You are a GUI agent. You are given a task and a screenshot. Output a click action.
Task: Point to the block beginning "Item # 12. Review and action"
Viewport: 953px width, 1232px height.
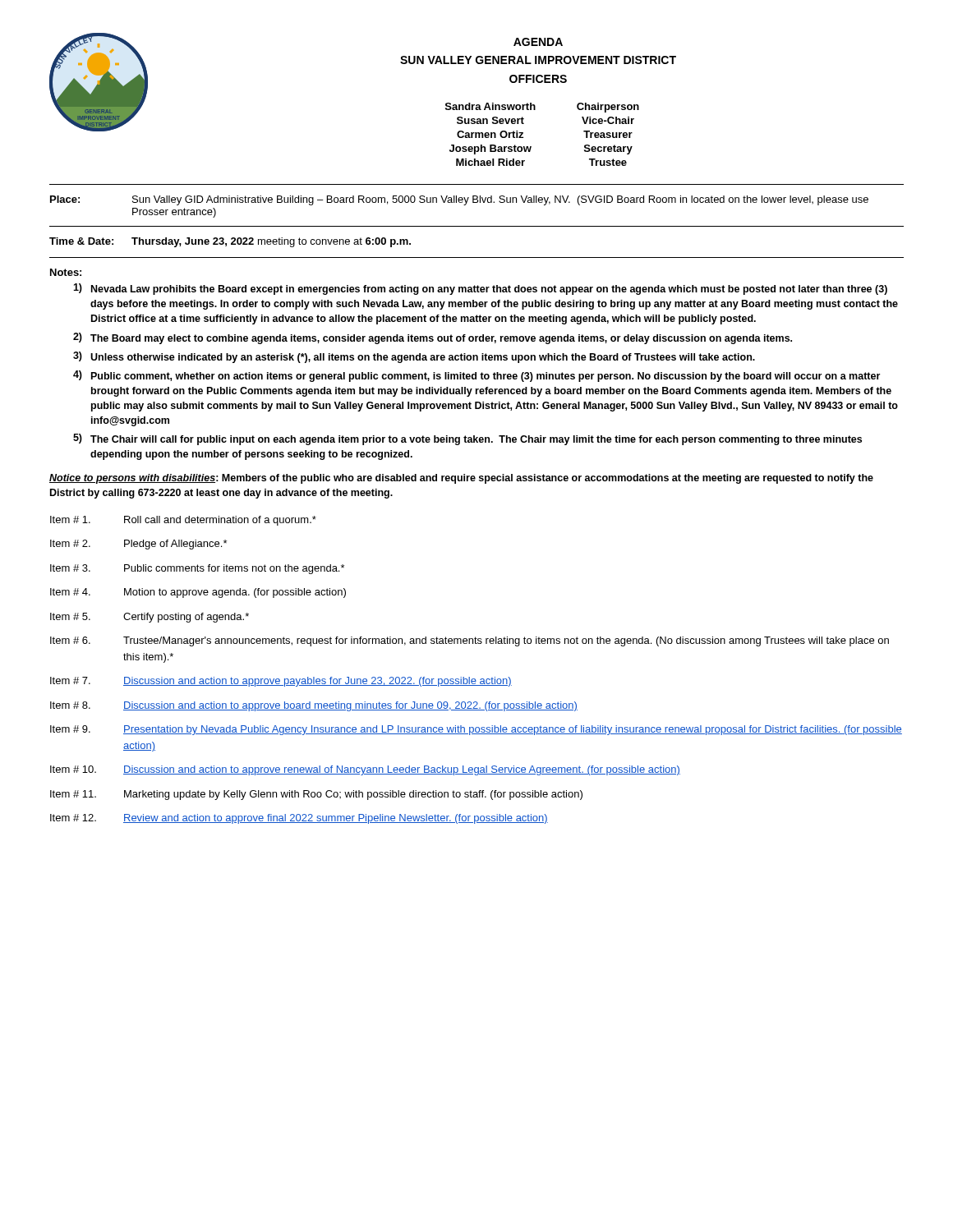click(x=476, y=818)
